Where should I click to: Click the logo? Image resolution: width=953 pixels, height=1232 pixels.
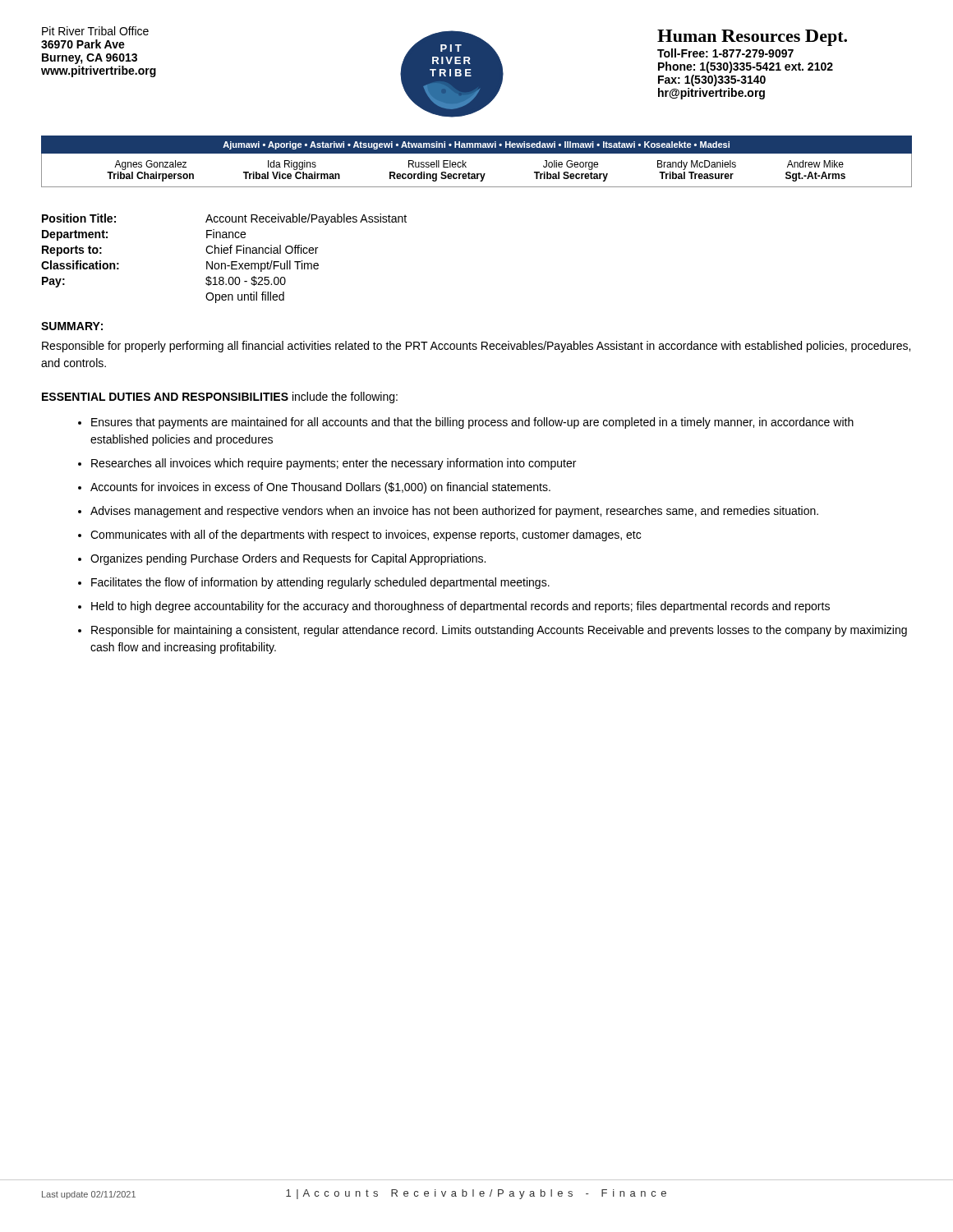452,74
